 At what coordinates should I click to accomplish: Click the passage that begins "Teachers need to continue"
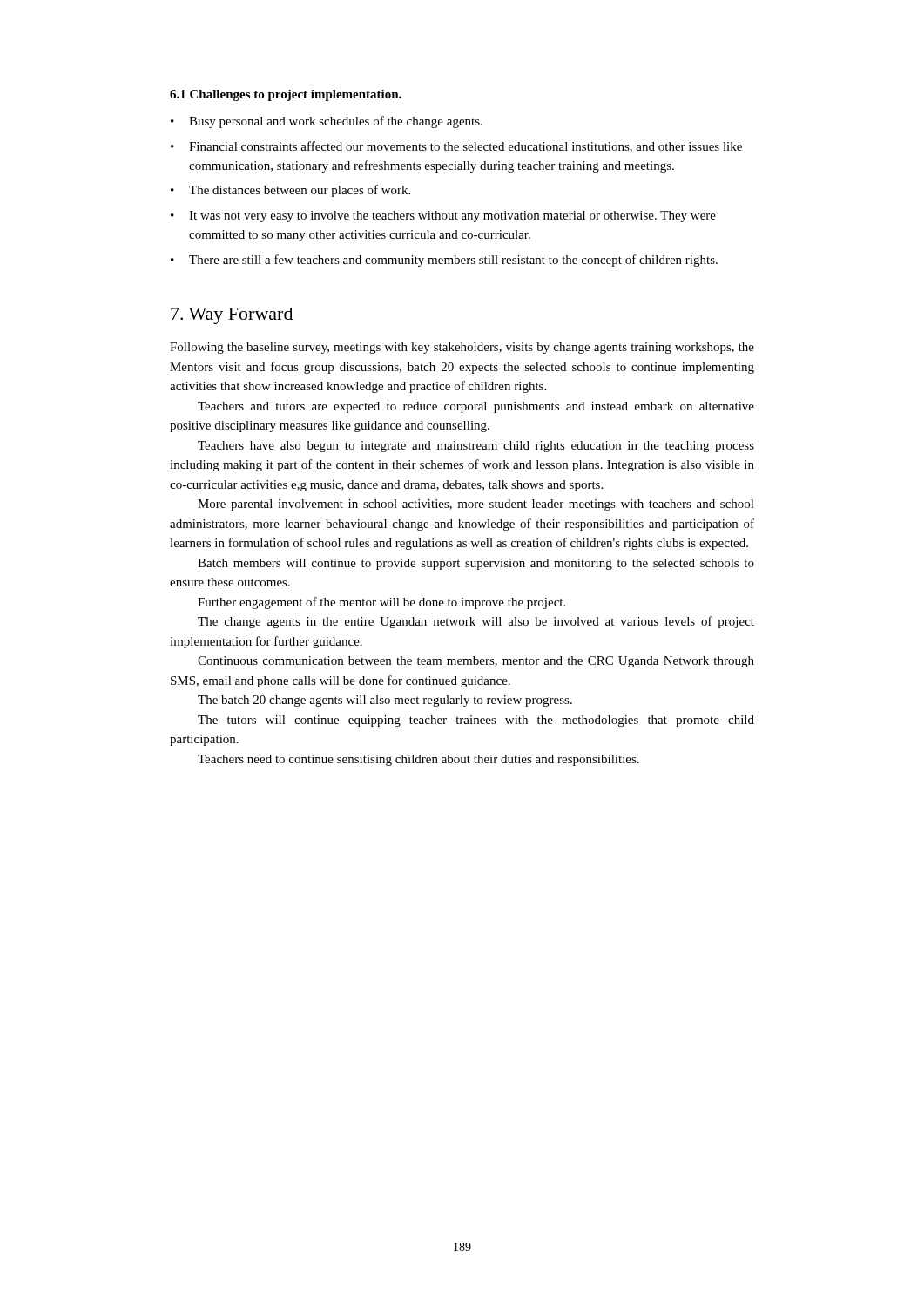coord(419,759)
